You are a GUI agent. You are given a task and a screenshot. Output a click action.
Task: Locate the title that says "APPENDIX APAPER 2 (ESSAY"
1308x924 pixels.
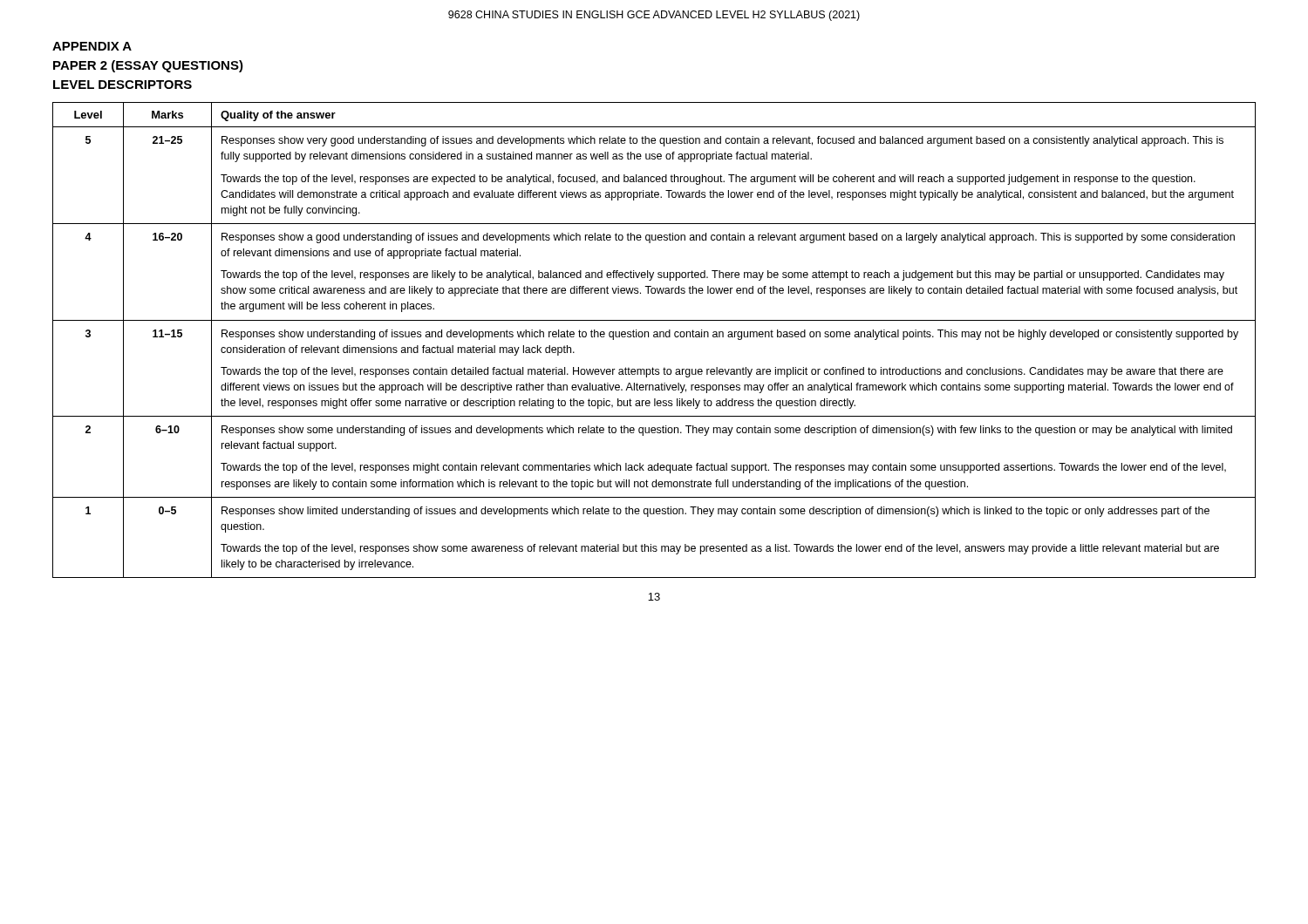coord(92,46)
